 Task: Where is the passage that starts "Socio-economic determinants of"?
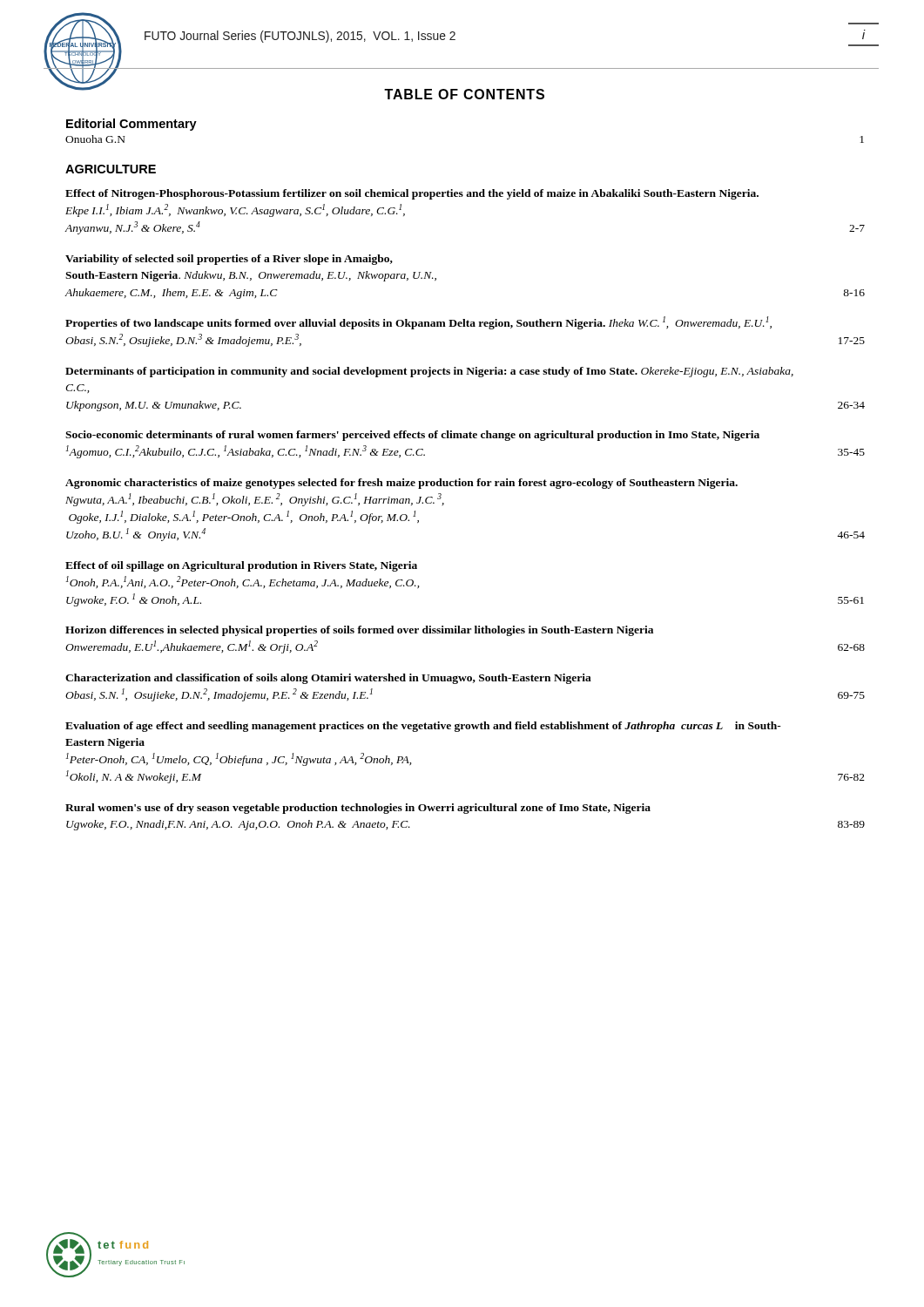coord(465,444)
